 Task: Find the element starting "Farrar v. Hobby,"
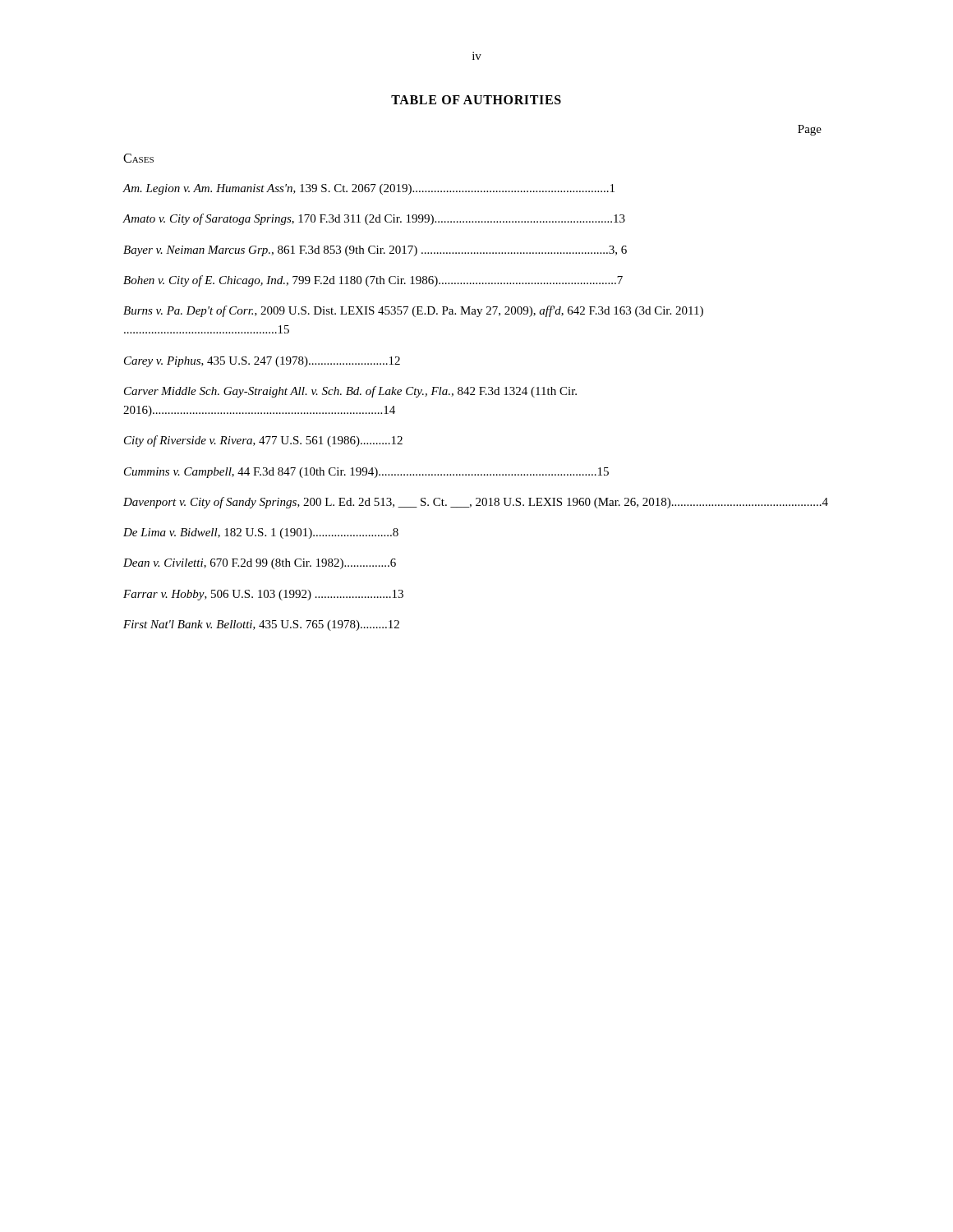(x=263, y=593)
